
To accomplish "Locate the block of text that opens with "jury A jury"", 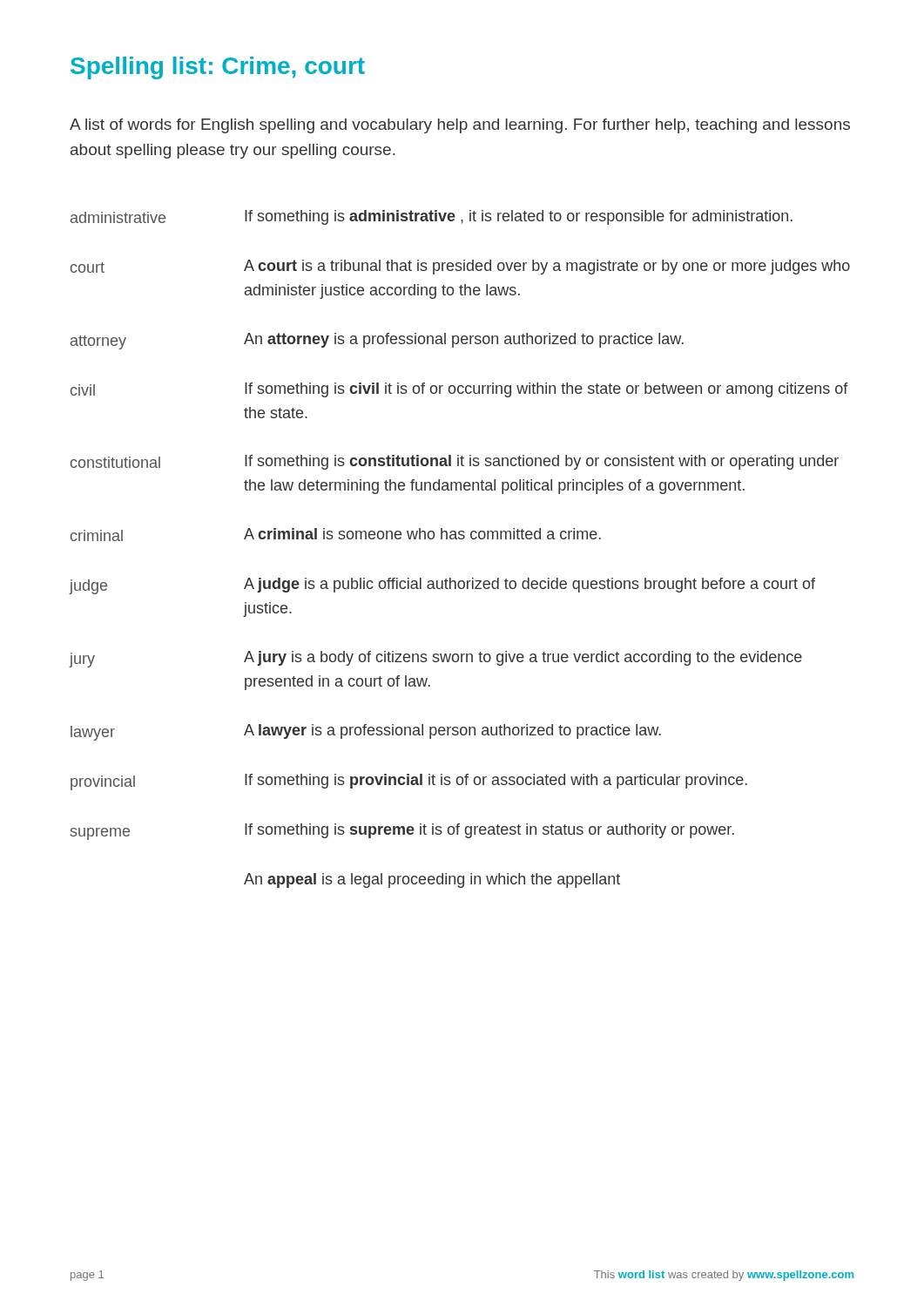I will pyautogui.click(x=462, y=670).
